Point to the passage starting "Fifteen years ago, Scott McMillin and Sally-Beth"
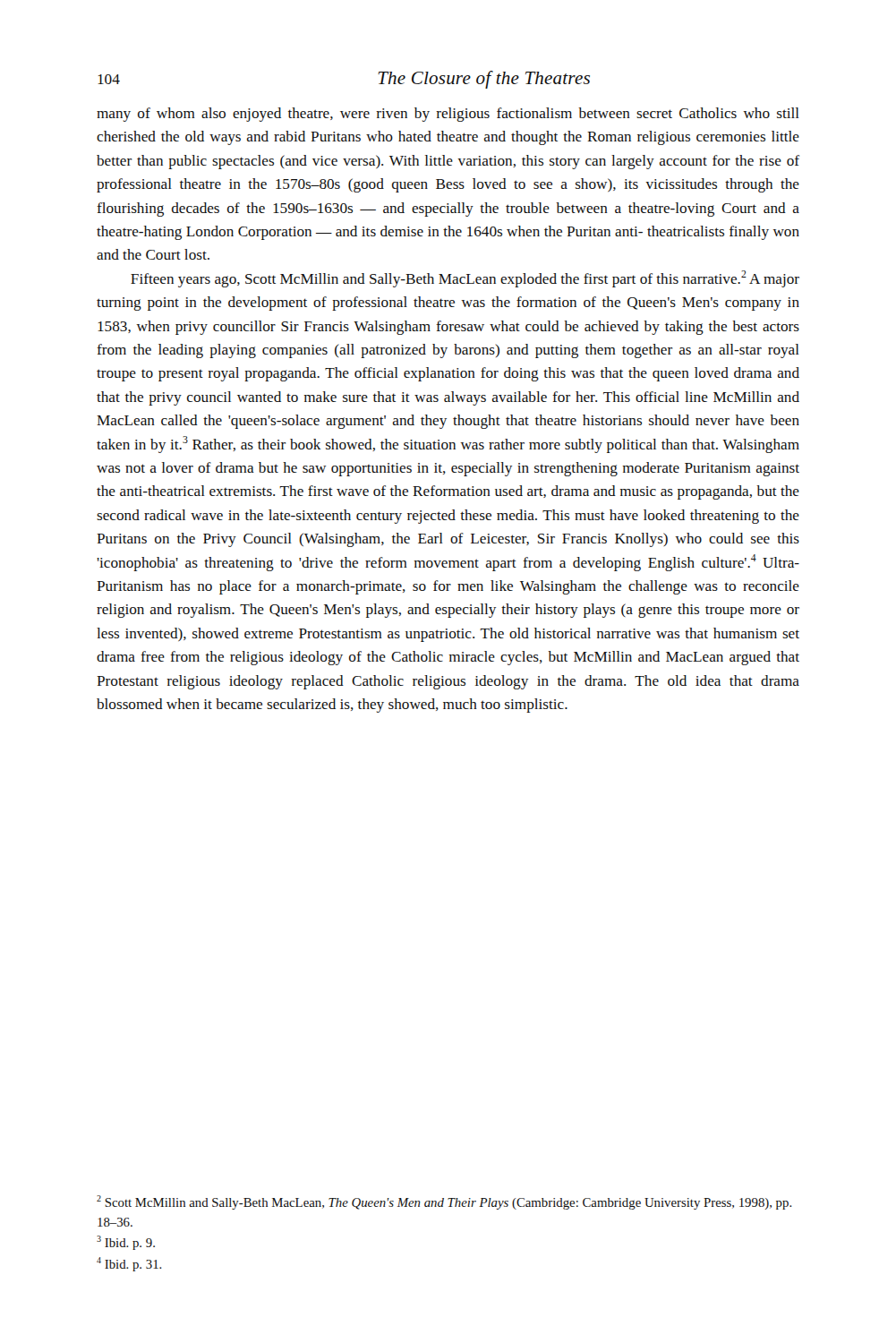The image size is (896, 1343). pos(448,492)
